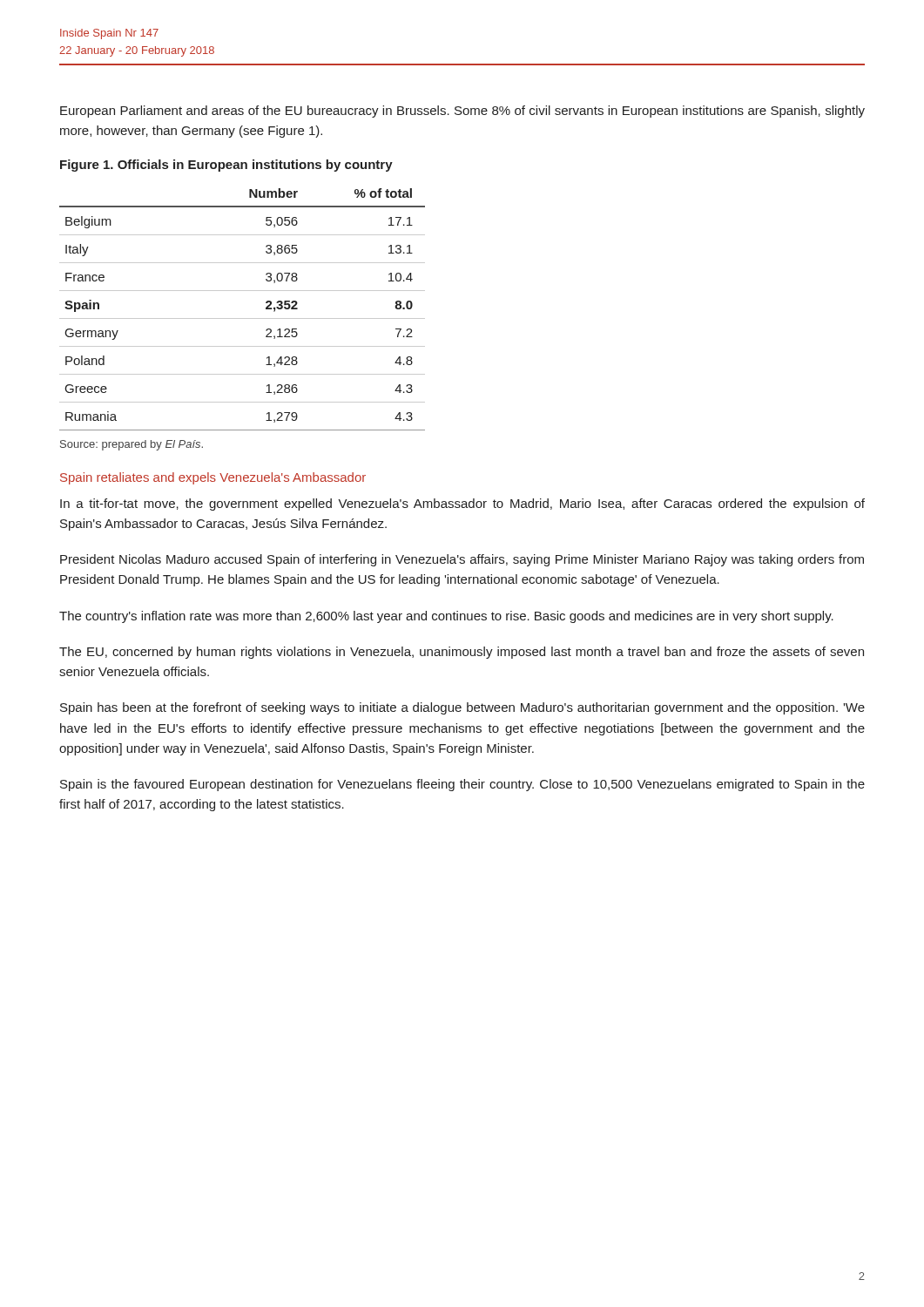
Task: Find the block on this page that starts "President Nicolas Maduro accused Spain of interfering in"
Action: pyautogui.click(x=462, y=569)
